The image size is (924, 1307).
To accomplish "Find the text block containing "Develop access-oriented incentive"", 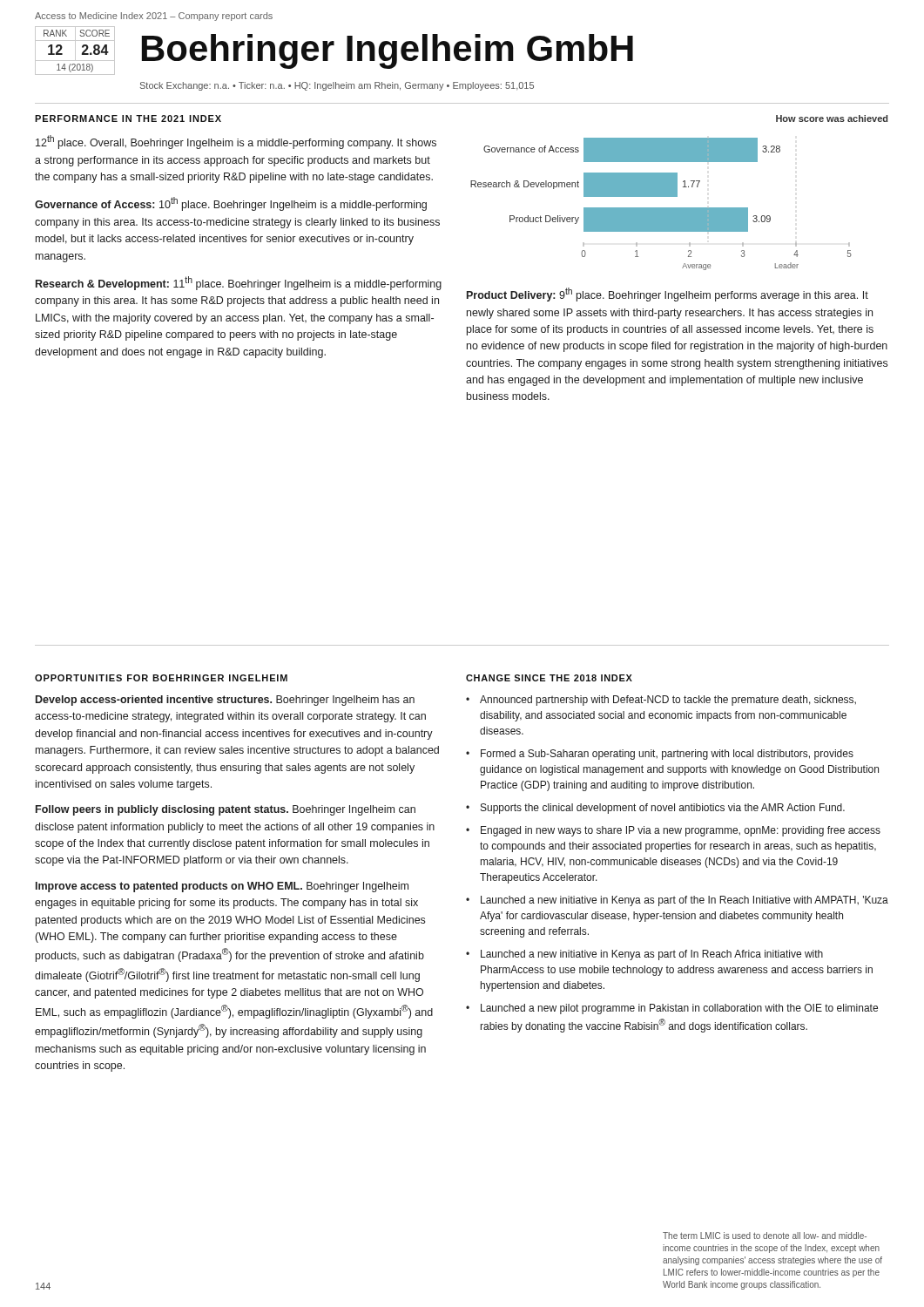I will pyautogui.click(x=237, y=742).
